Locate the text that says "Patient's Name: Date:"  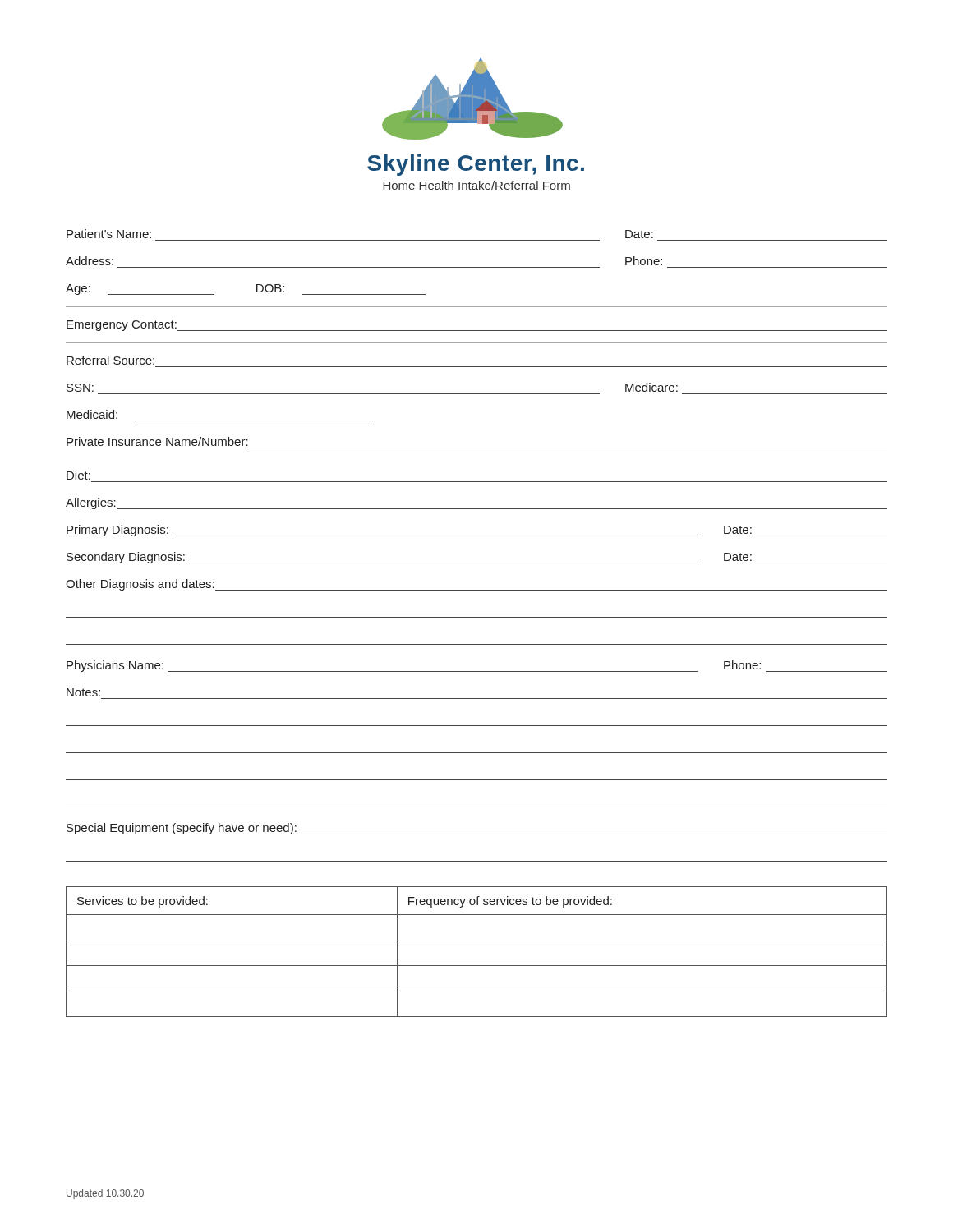(x=476, y=233)
